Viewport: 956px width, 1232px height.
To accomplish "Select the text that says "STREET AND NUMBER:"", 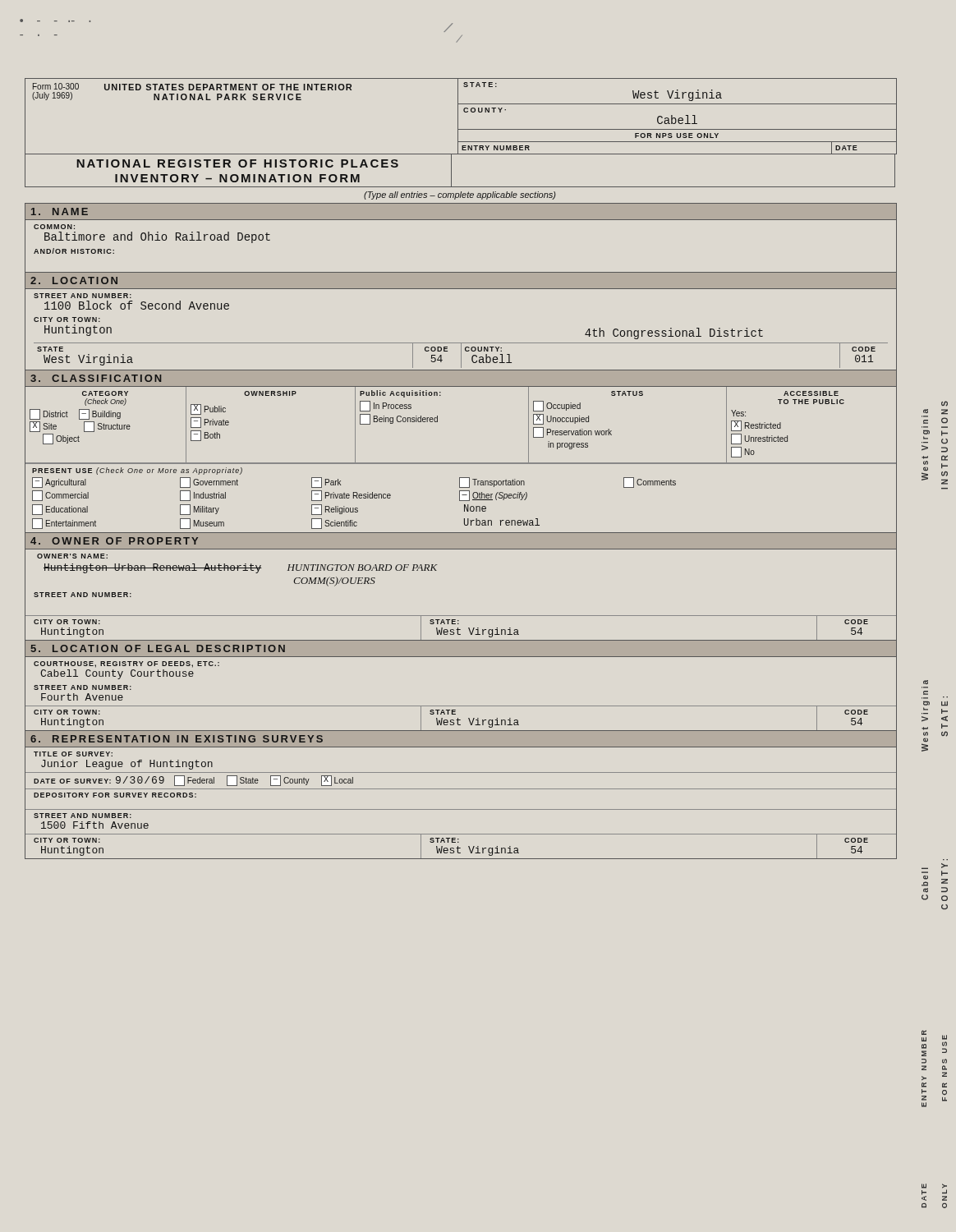I will coord(83,296).
